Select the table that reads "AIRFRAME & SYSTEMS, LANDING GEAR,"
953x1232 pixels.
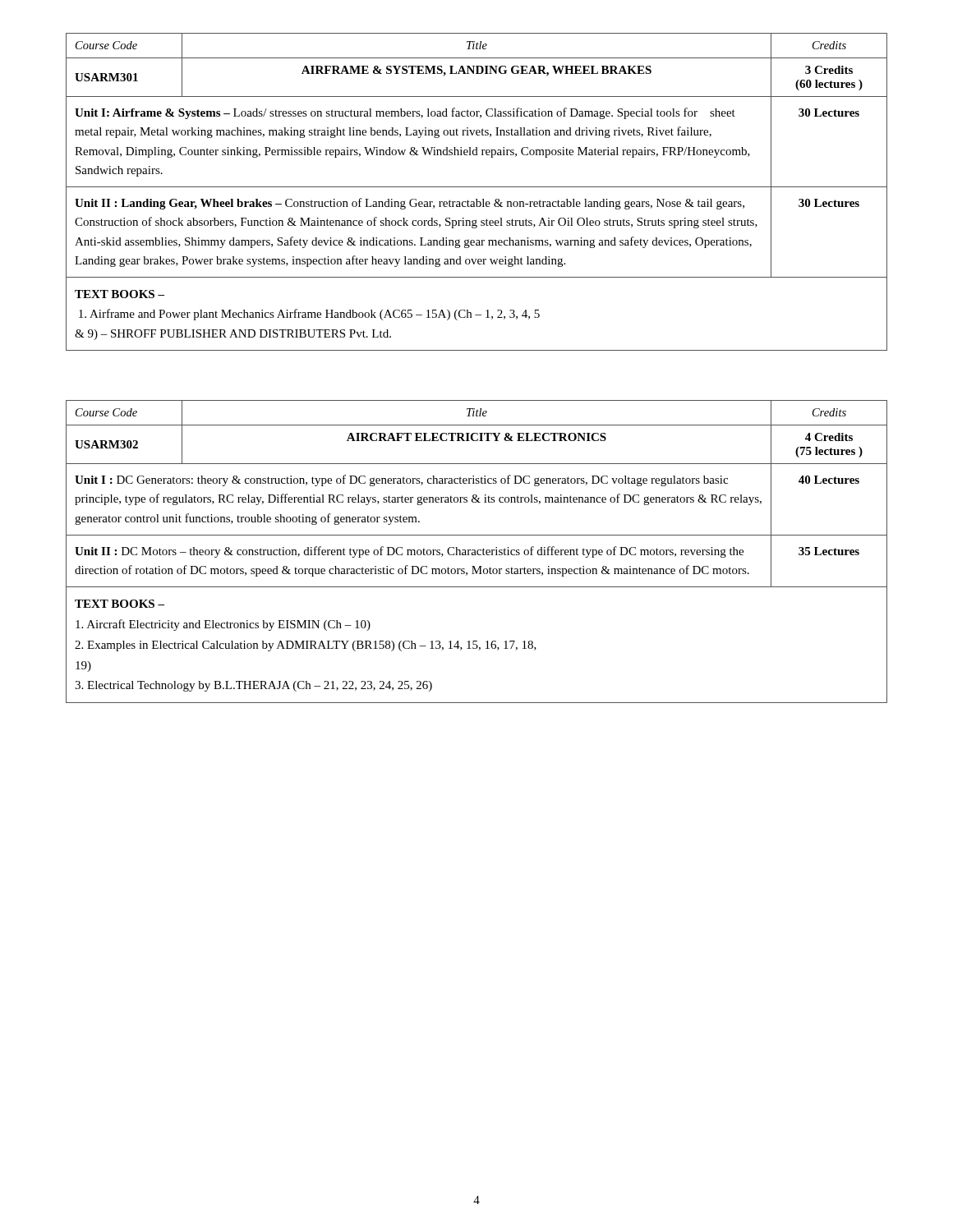(476, 192)
